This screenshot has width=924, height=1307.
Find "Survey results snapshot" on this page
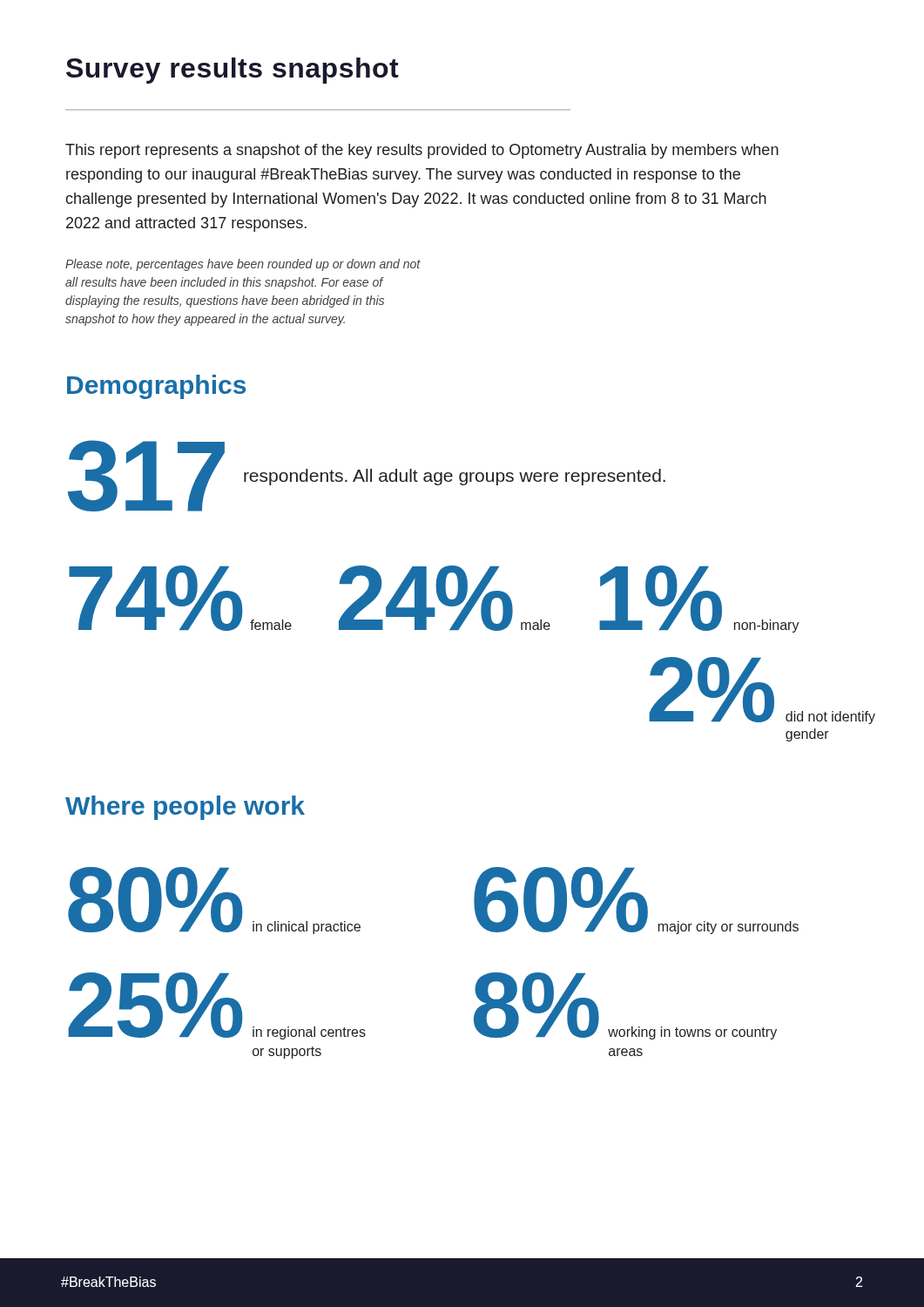point(232,68)
